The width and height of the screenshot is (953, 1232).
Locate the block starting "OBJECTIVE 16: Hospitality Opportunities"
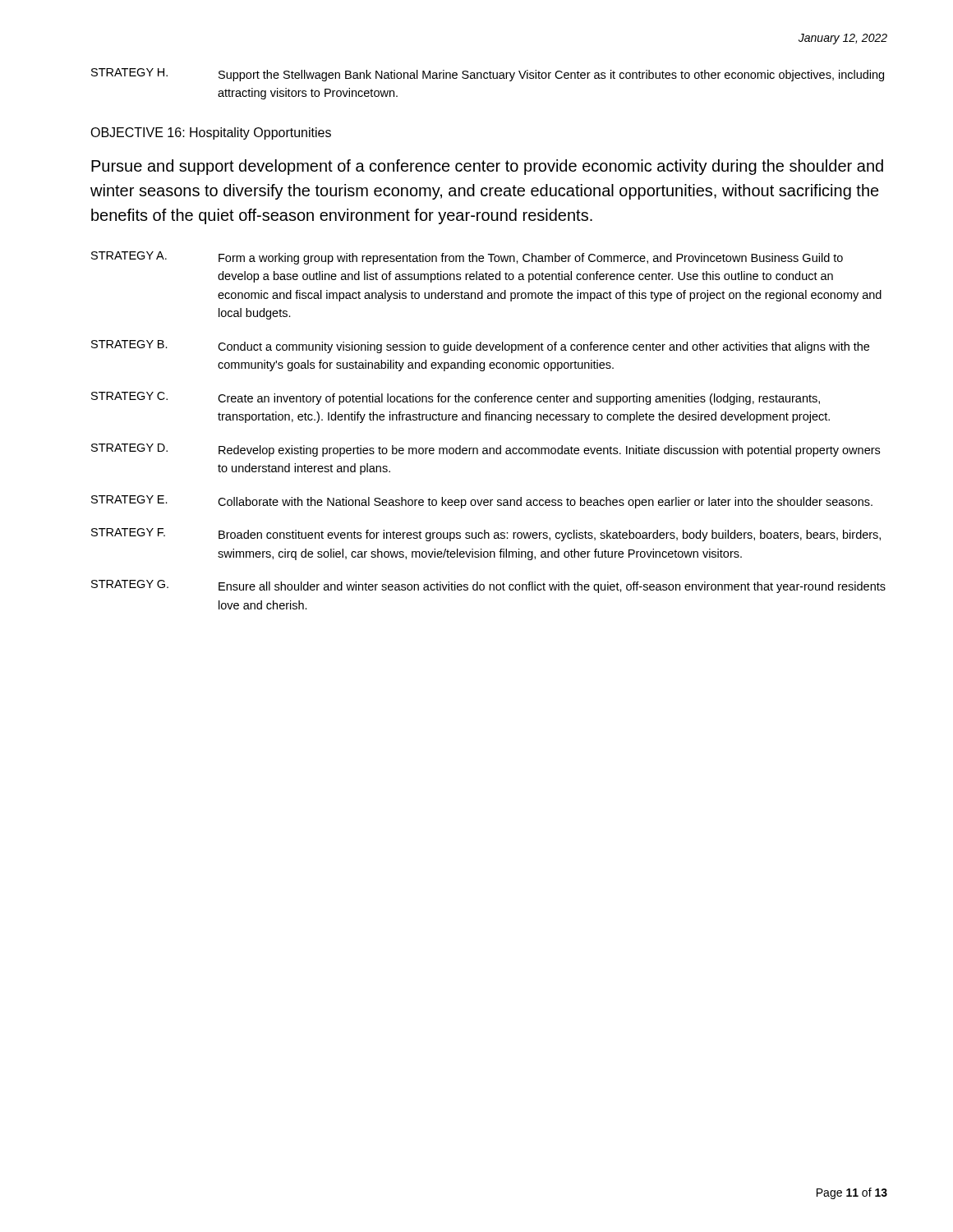tap(211, 133)
